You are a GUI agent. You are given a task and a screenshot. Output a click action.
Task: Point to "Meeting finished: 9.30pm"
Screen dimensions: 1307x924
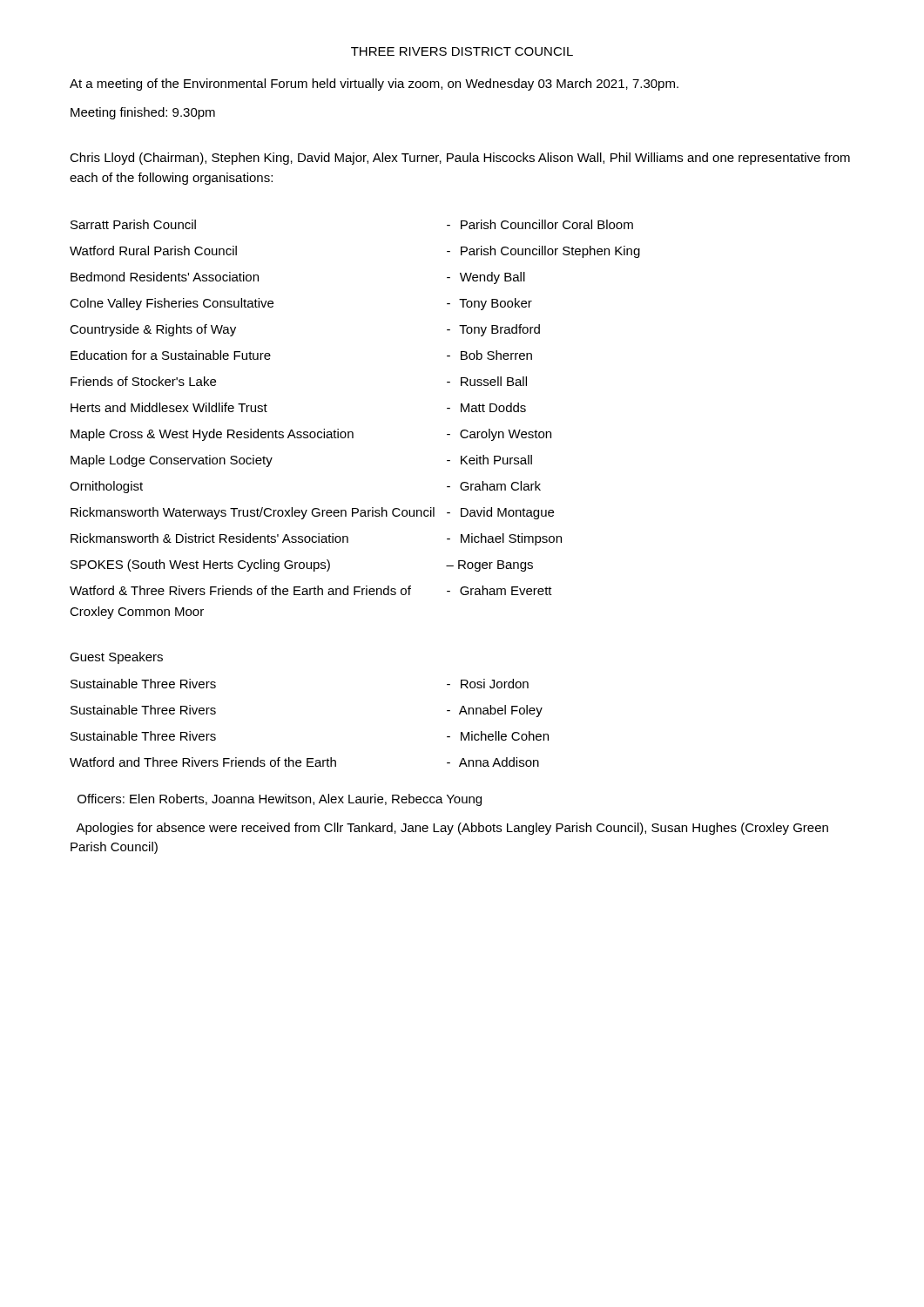(x=143, y=112)
